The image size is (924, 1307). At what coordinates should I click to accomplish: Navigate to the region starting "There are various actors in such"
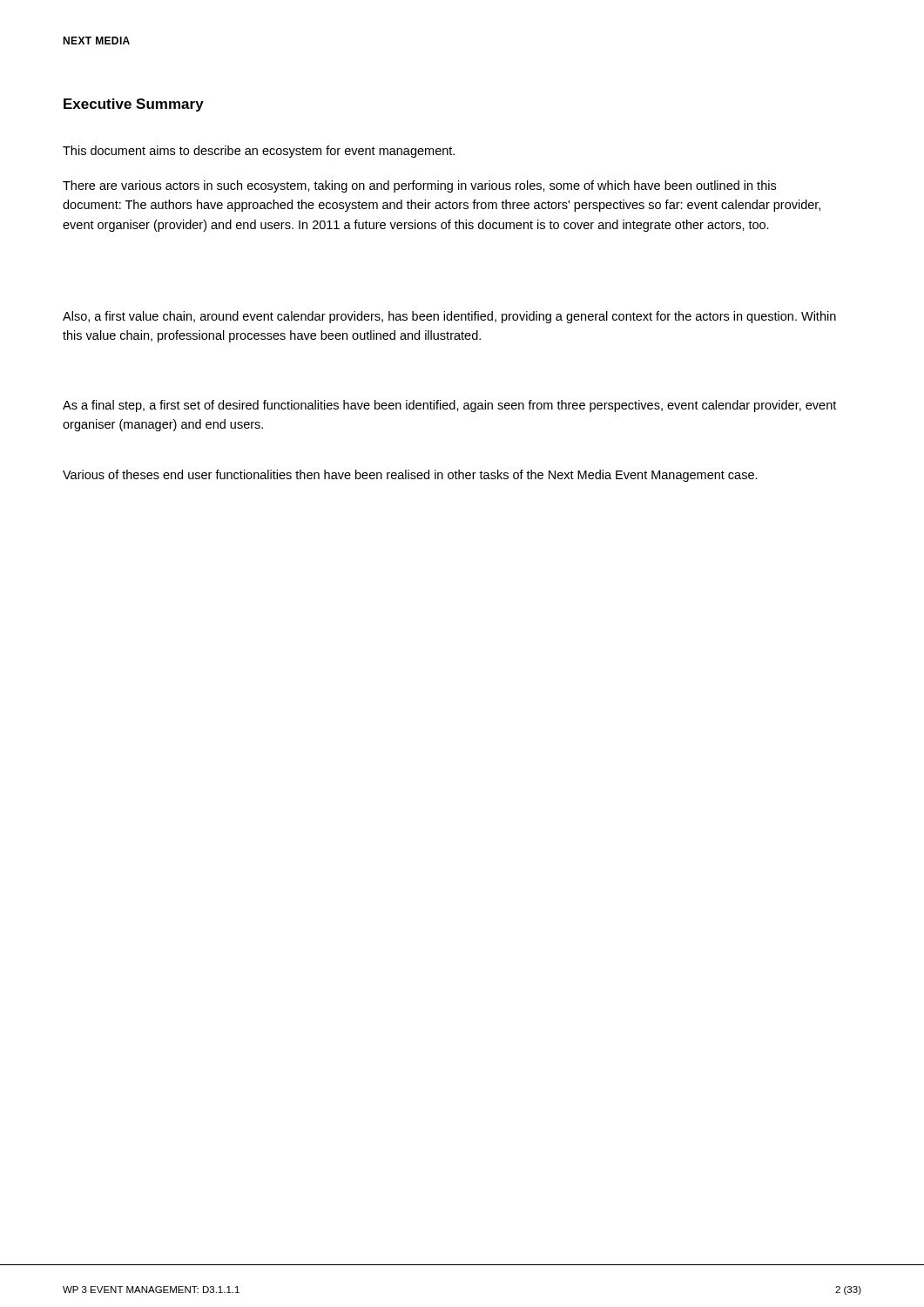(x=442, y=205)
